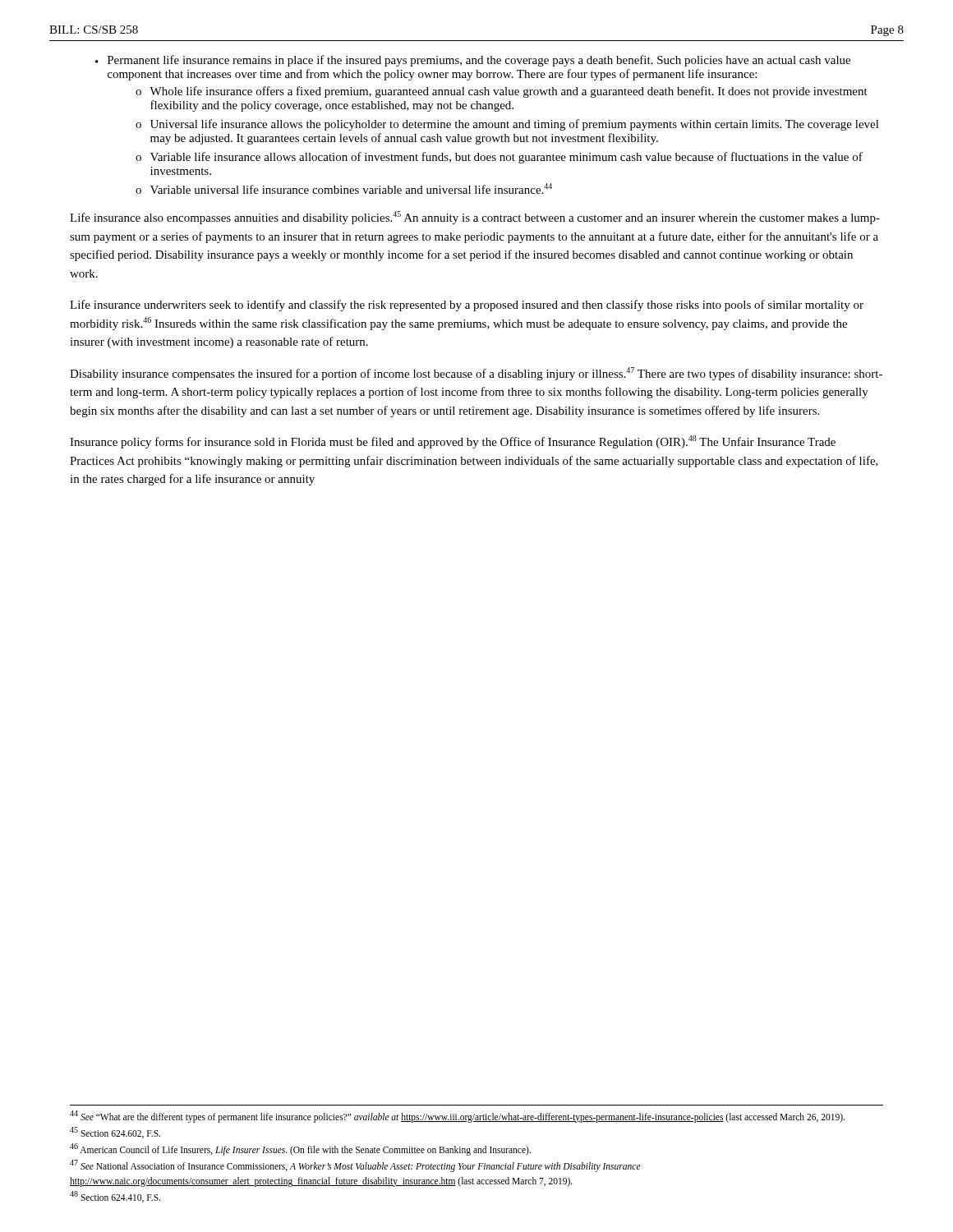Image resolution: width=953 pixels, height=1232 pixels.
Task: Point to the passage starting "o Whole life insurance"
Action: [x=509, y=99]
